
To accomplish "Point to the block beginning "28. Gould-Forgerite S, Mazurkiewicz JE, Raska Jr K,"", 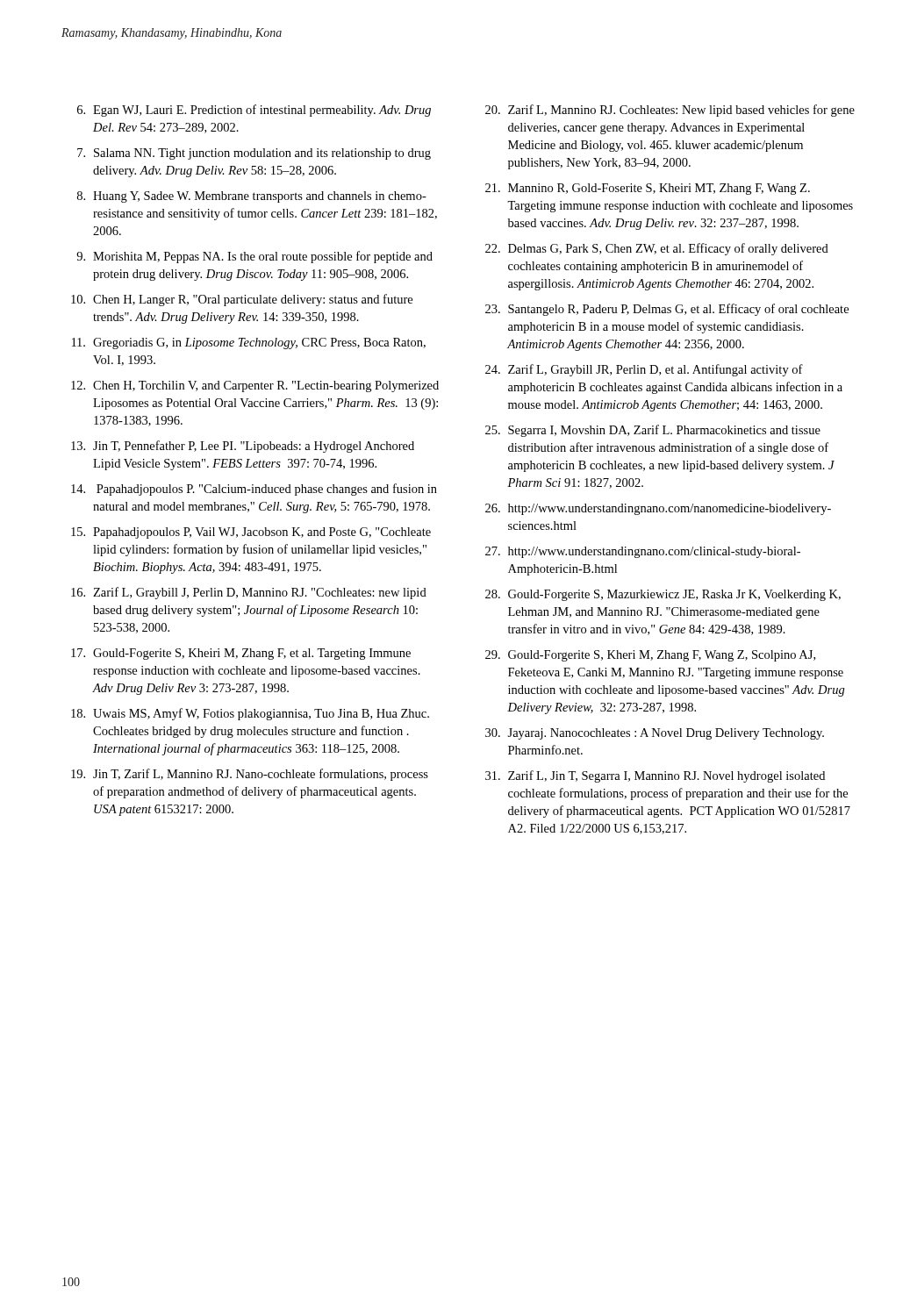I will pyautogui.click(x=666, y=612).
